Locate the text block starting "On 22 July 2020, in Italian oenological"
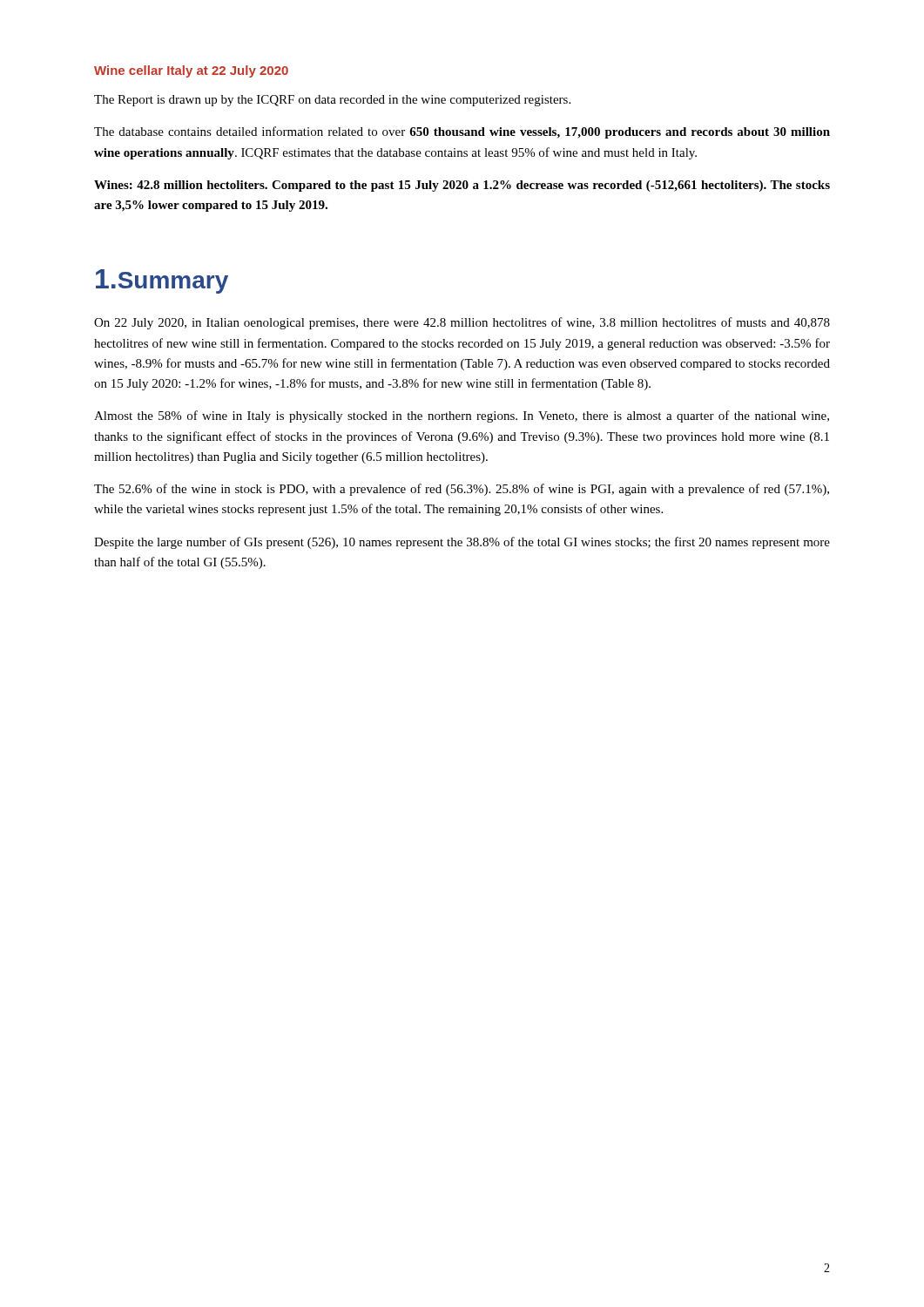The width and height of the screenshot is (924, 1307). click(x=462, y=353)
